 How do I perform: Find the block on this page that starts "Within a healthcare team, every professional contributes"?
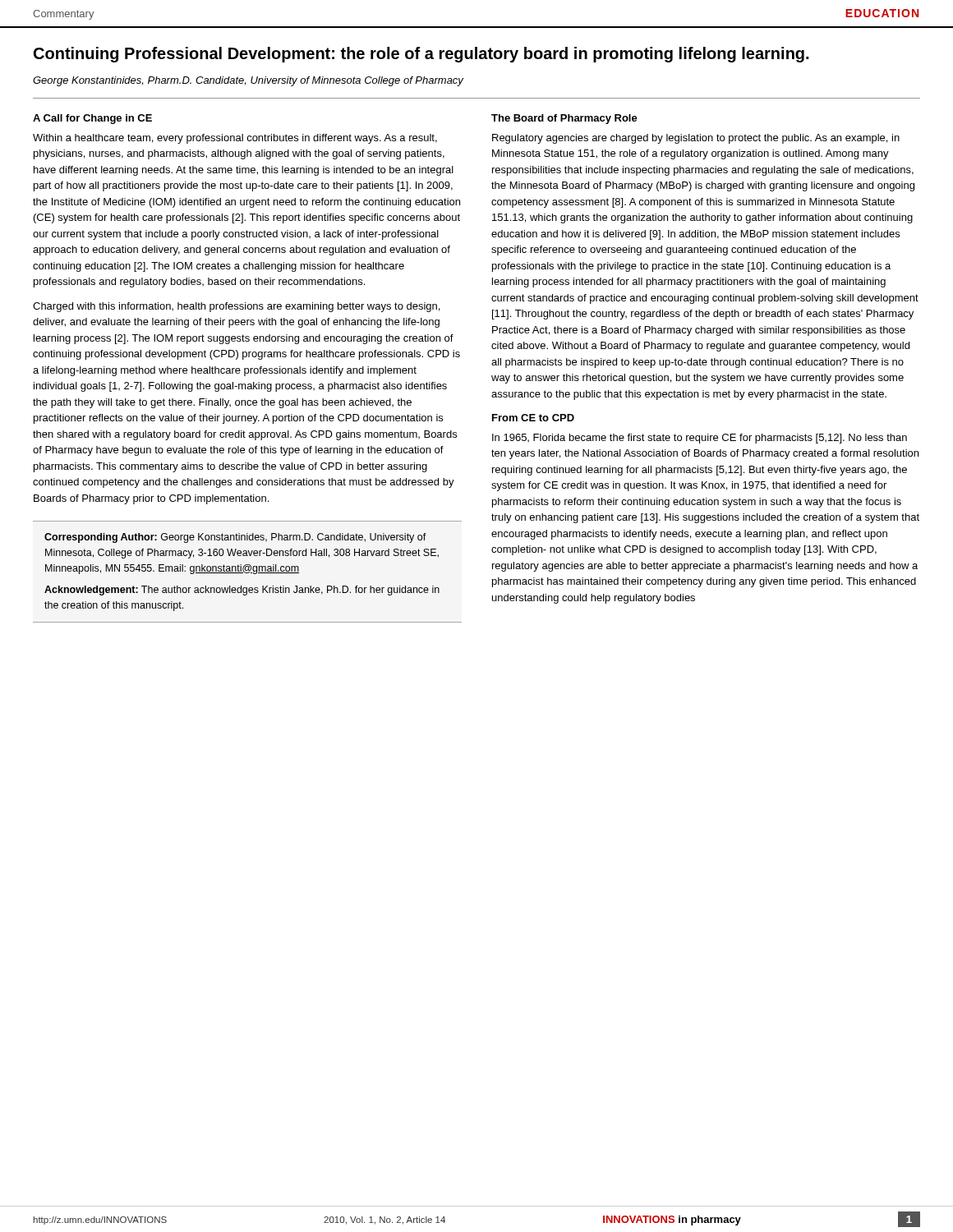pos(247,318)
